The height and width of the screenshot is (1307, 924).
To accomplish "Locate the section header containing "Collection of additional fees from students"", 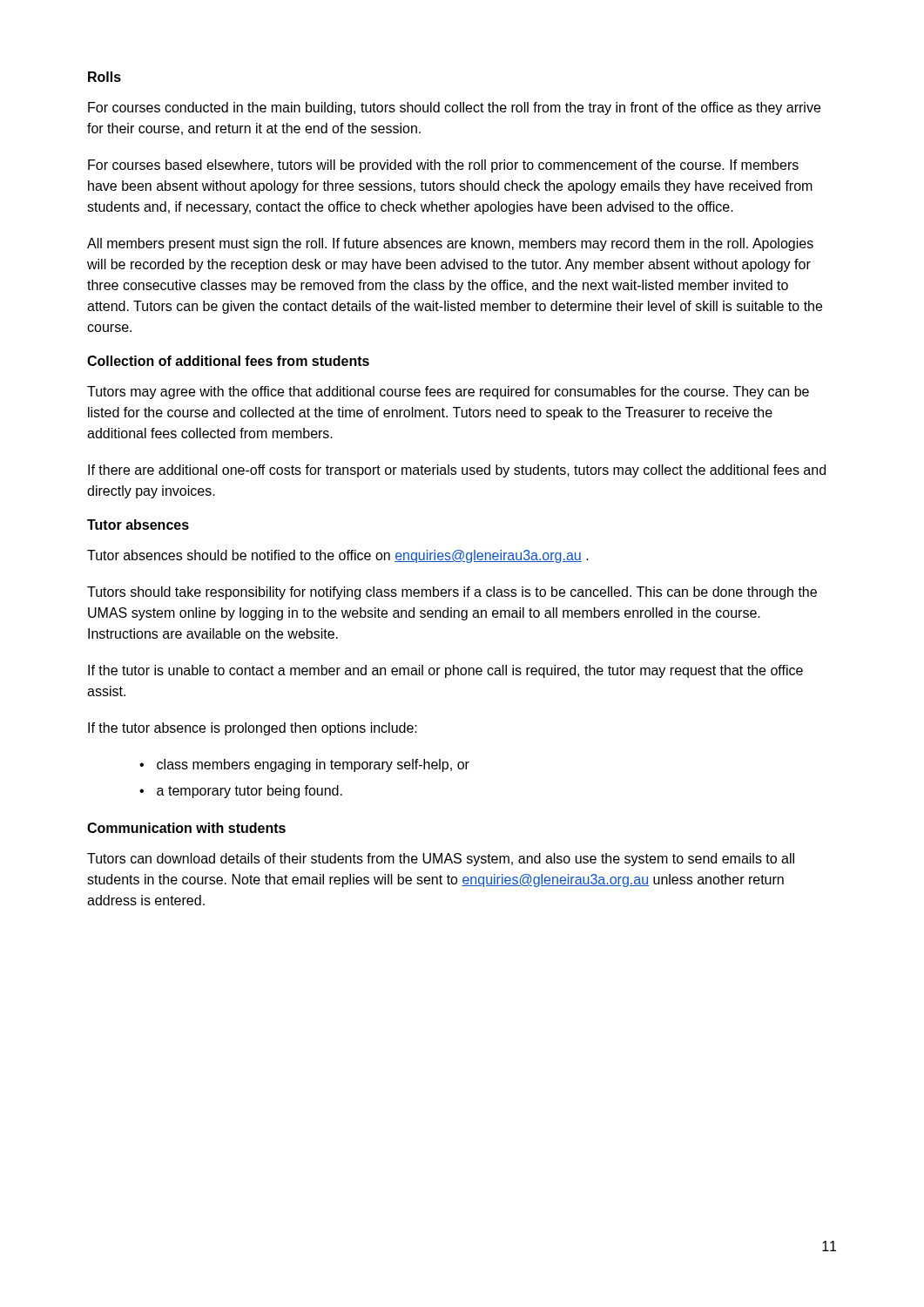I will 228,361.
